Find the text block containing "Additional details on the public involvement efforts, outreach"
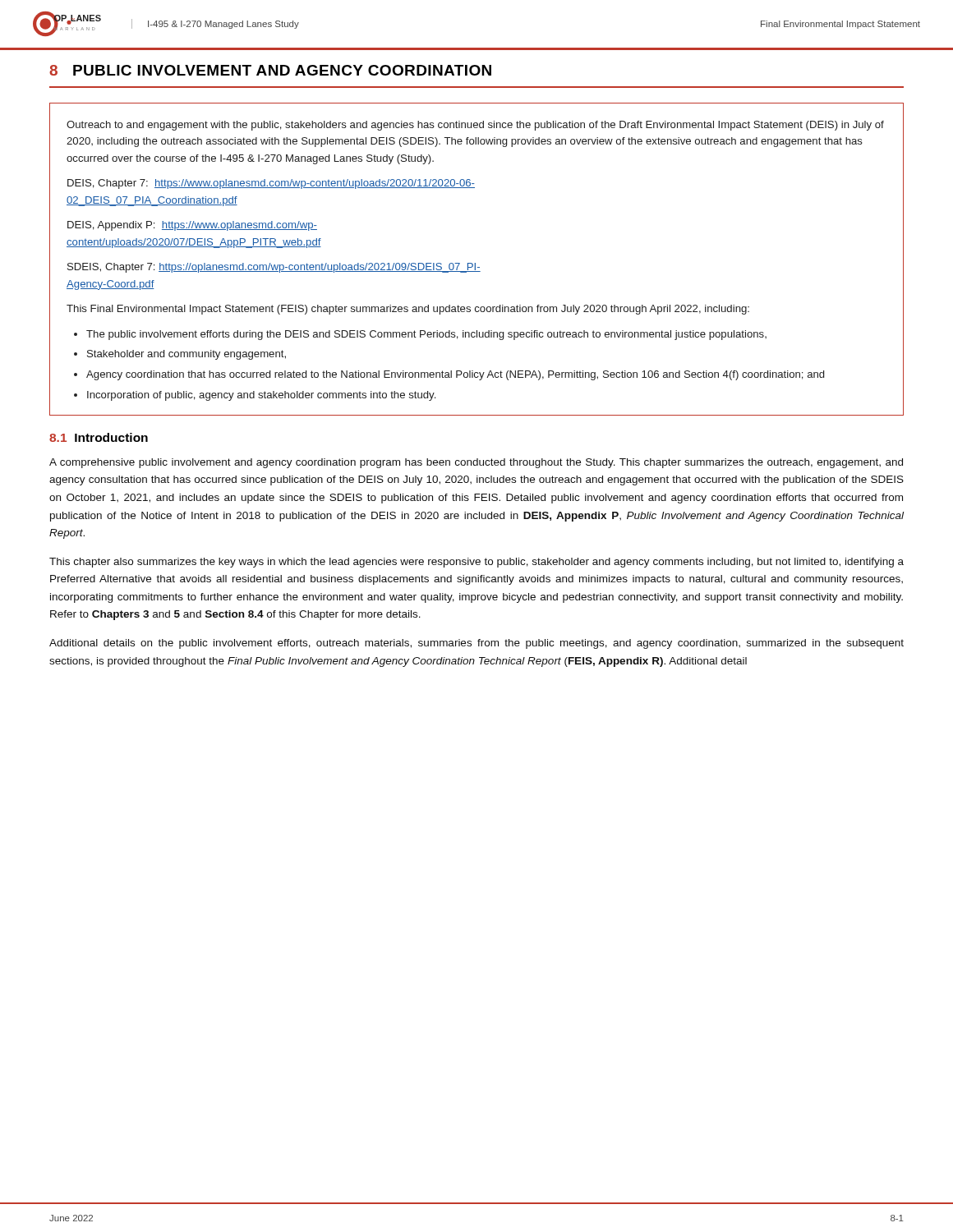This screenshot has height=1232, width=953. (x=476, y=652)
